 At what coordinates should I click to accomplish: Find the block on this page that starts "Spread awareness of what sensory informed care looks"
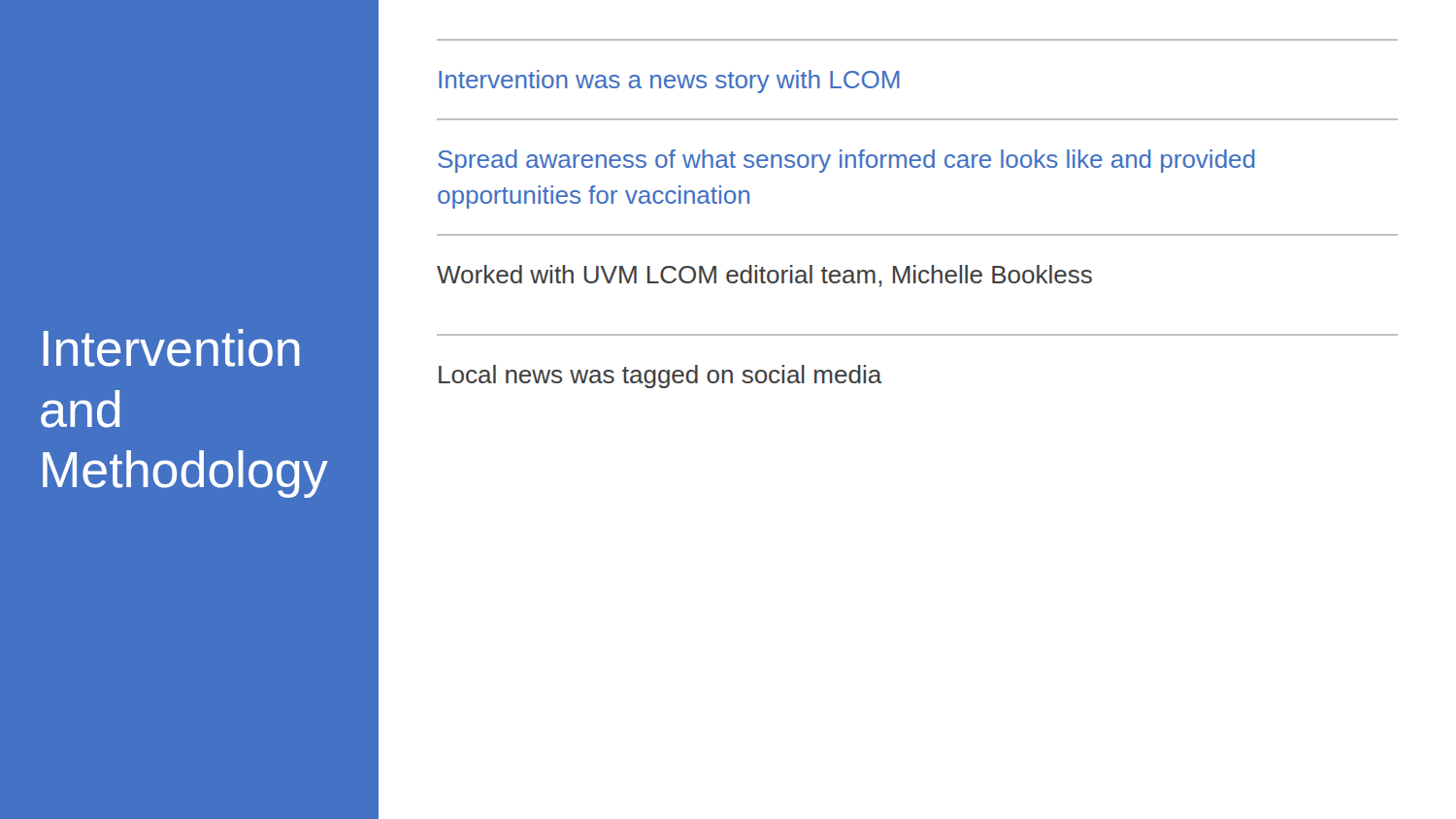[846, 177]
